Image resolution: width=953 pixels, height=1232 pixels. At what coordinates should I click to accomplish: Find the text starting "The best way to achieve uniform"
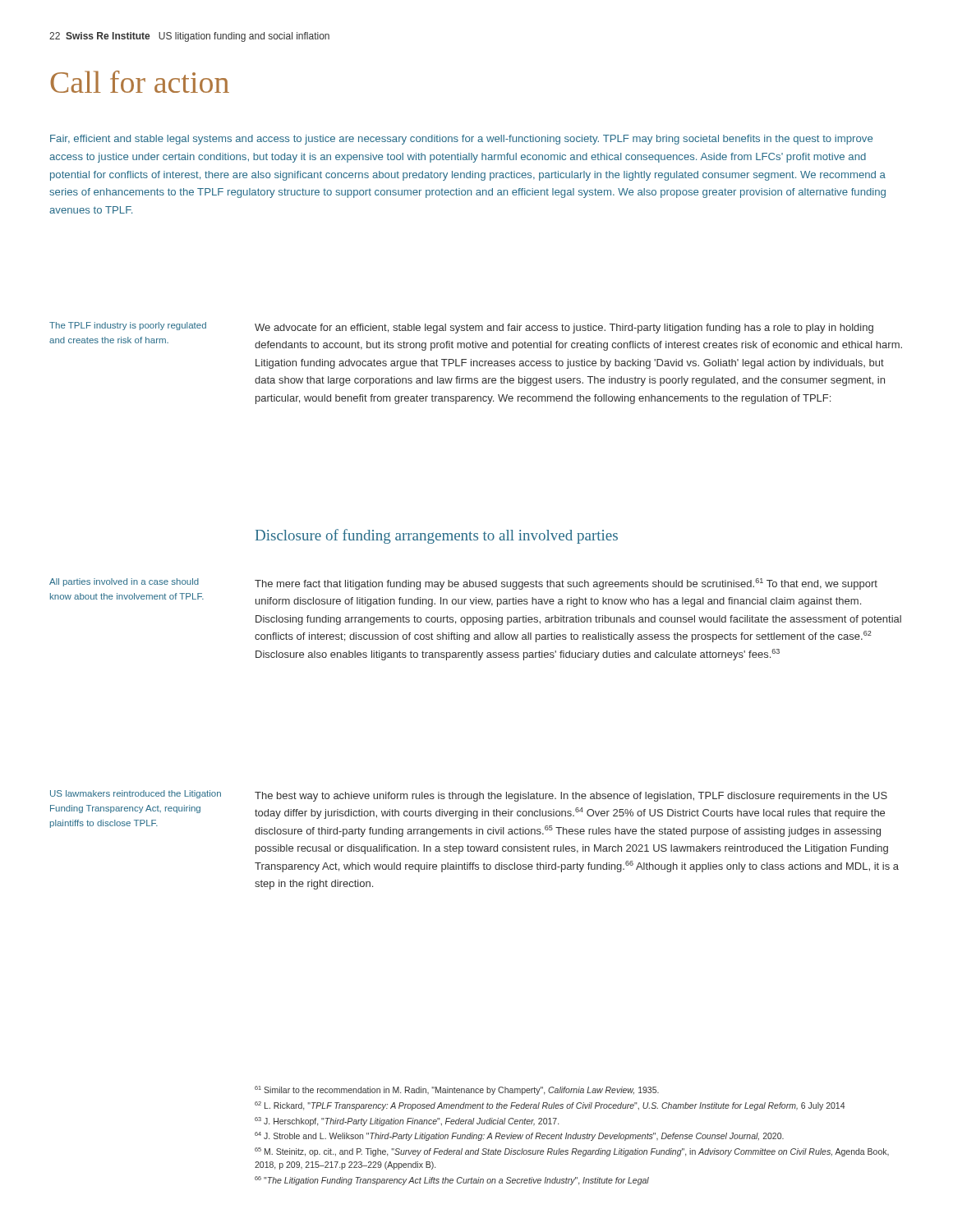pos(577,839)
